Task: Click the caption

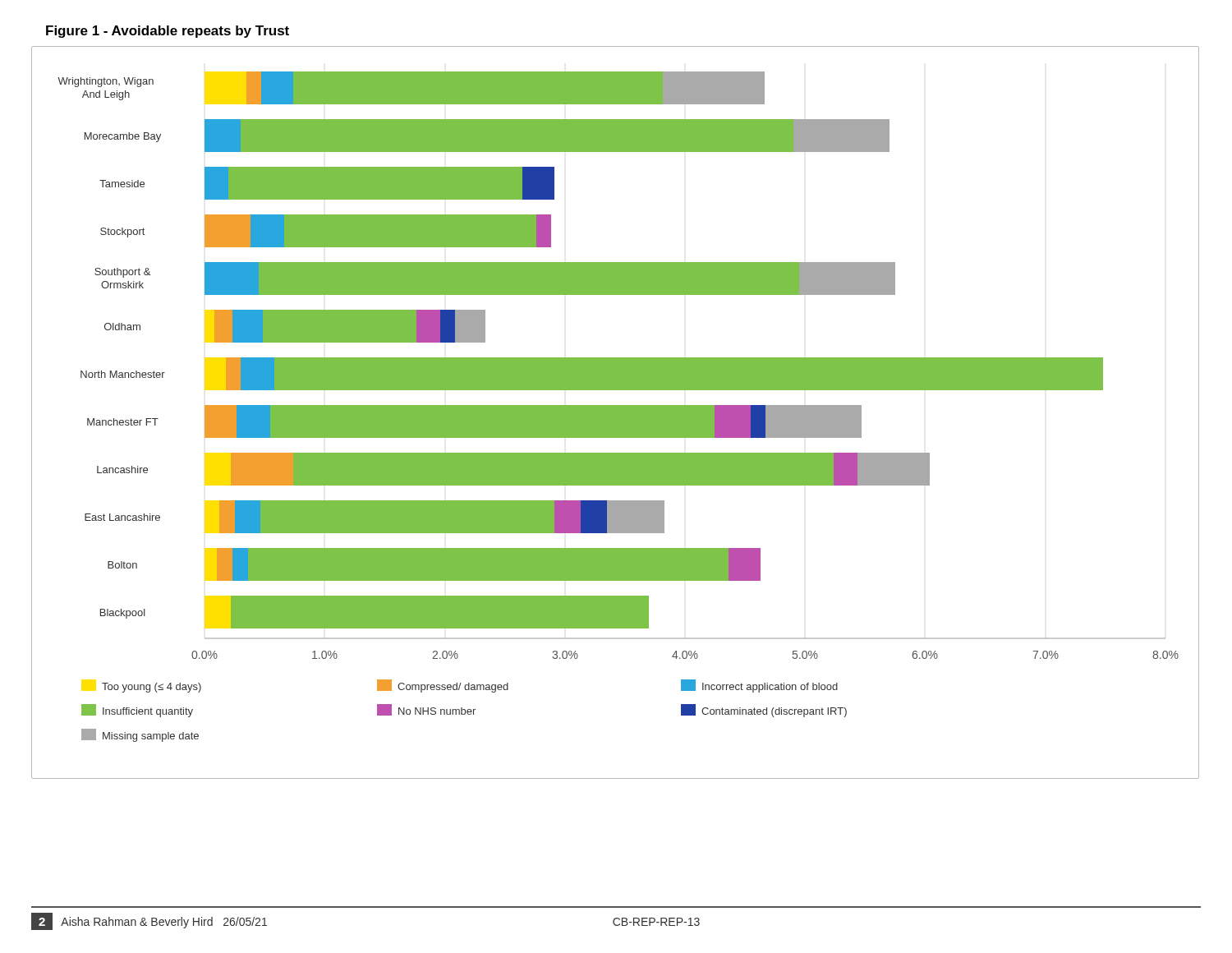Action: point(167,31)
